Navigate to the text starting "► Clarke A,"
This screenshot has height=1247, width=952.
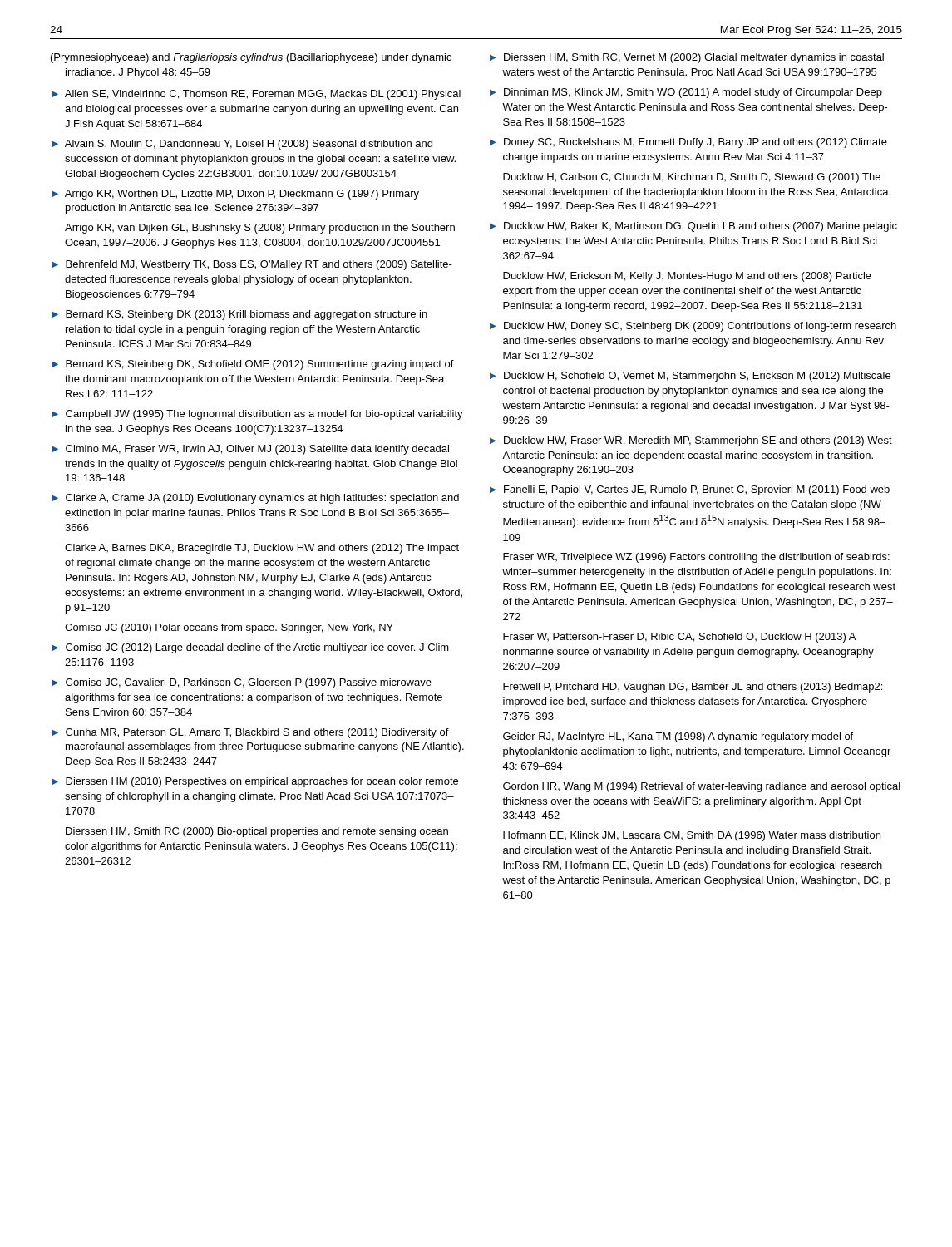[x=255, y=513]
